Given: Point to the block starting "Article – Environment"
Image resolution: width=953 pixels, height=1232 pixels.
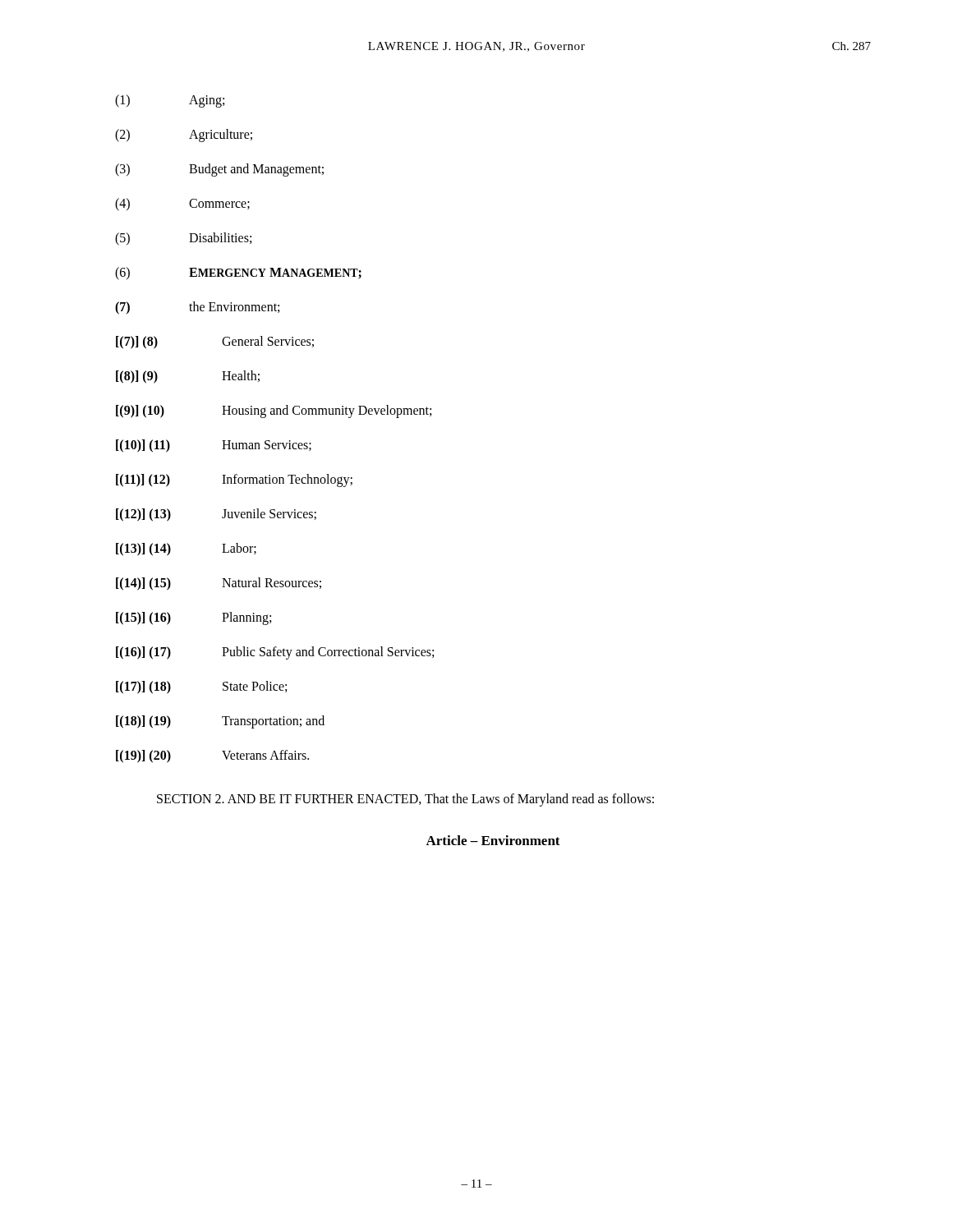Looking at the screenshot, I should [493, 840].
